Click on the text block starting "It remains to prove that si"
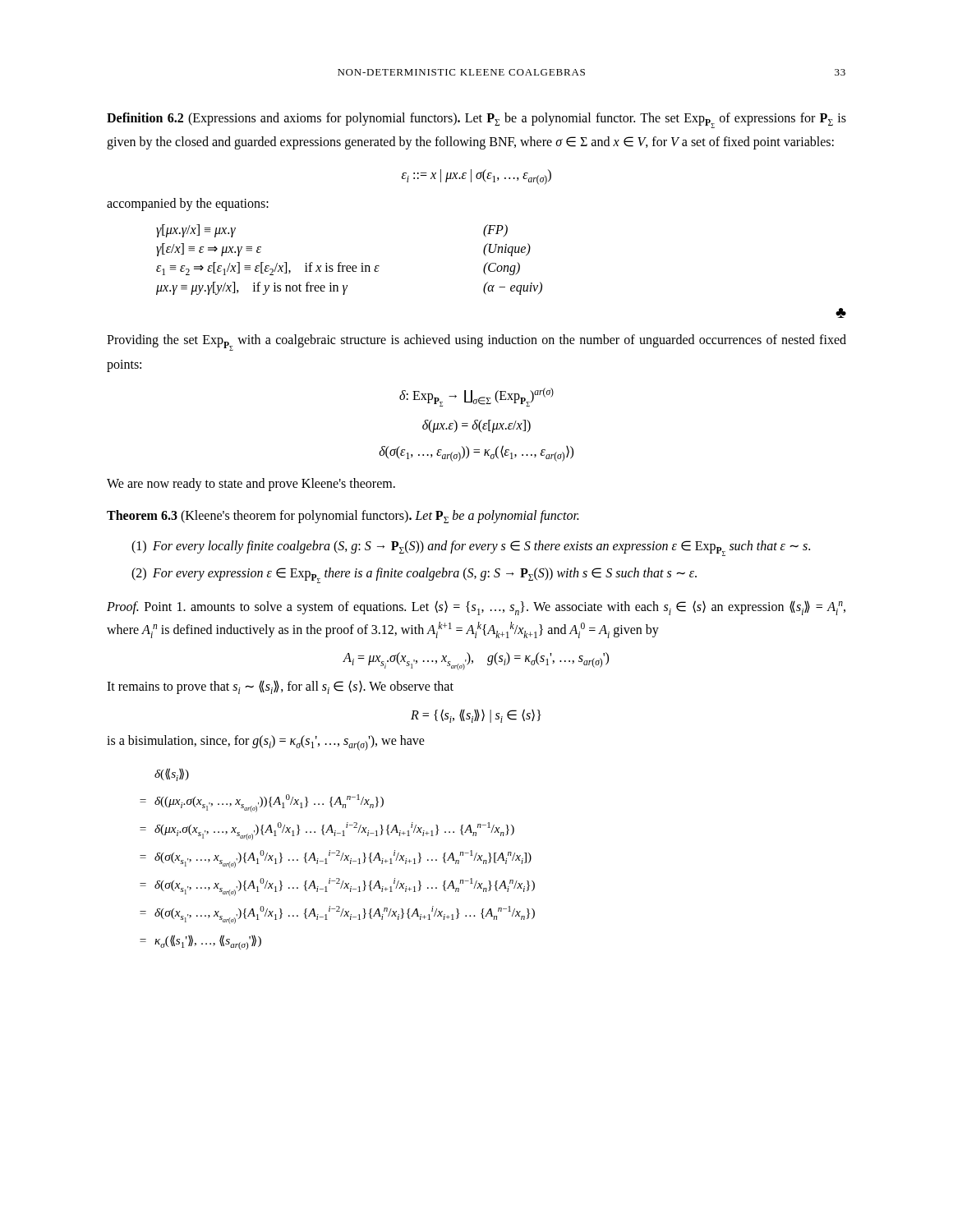Screen dimensions: 1232x953 pyautogui.click(x=280, y=687)
